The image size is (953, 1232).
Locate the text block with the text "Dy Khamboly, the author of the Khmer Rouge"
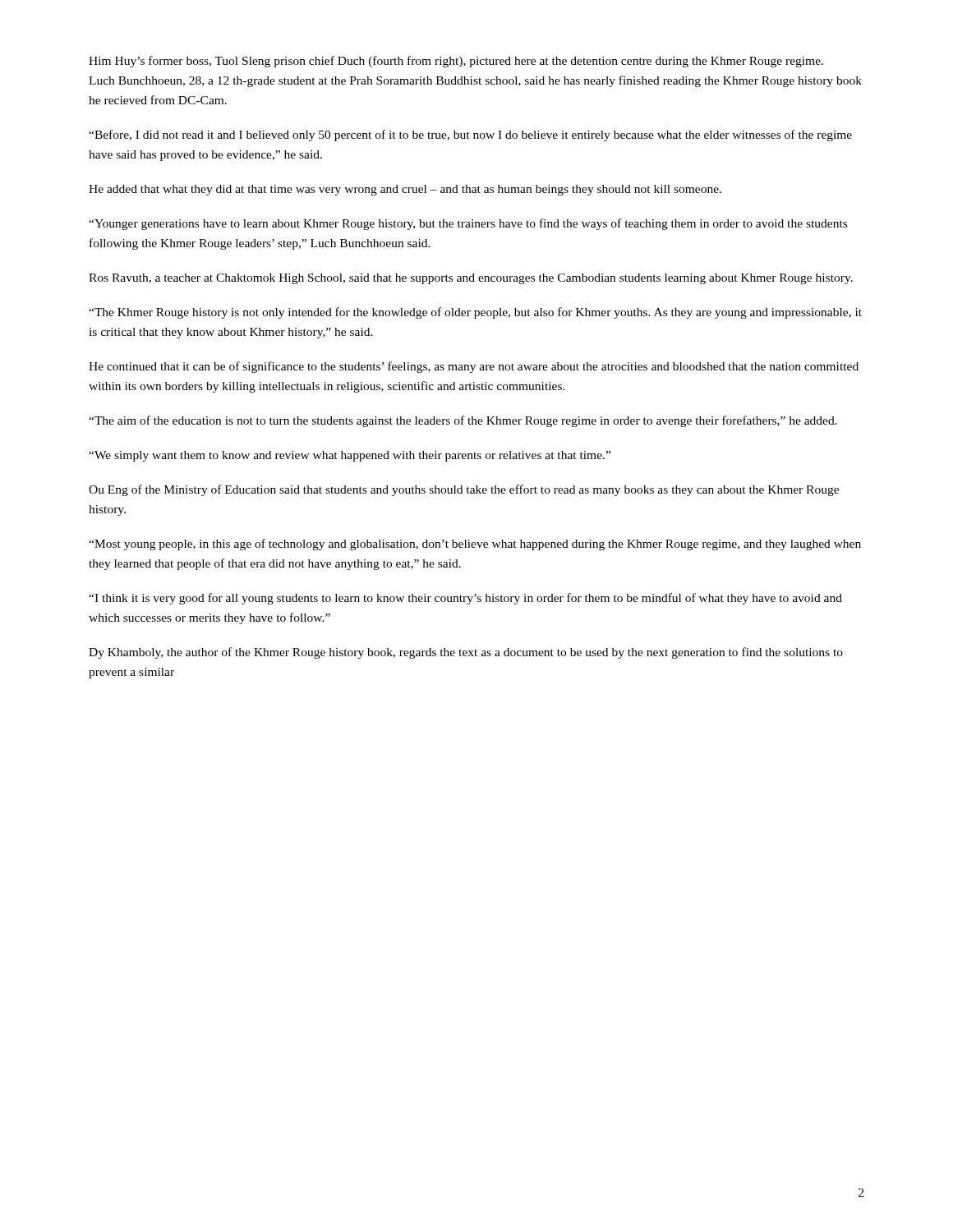[466, 662]
